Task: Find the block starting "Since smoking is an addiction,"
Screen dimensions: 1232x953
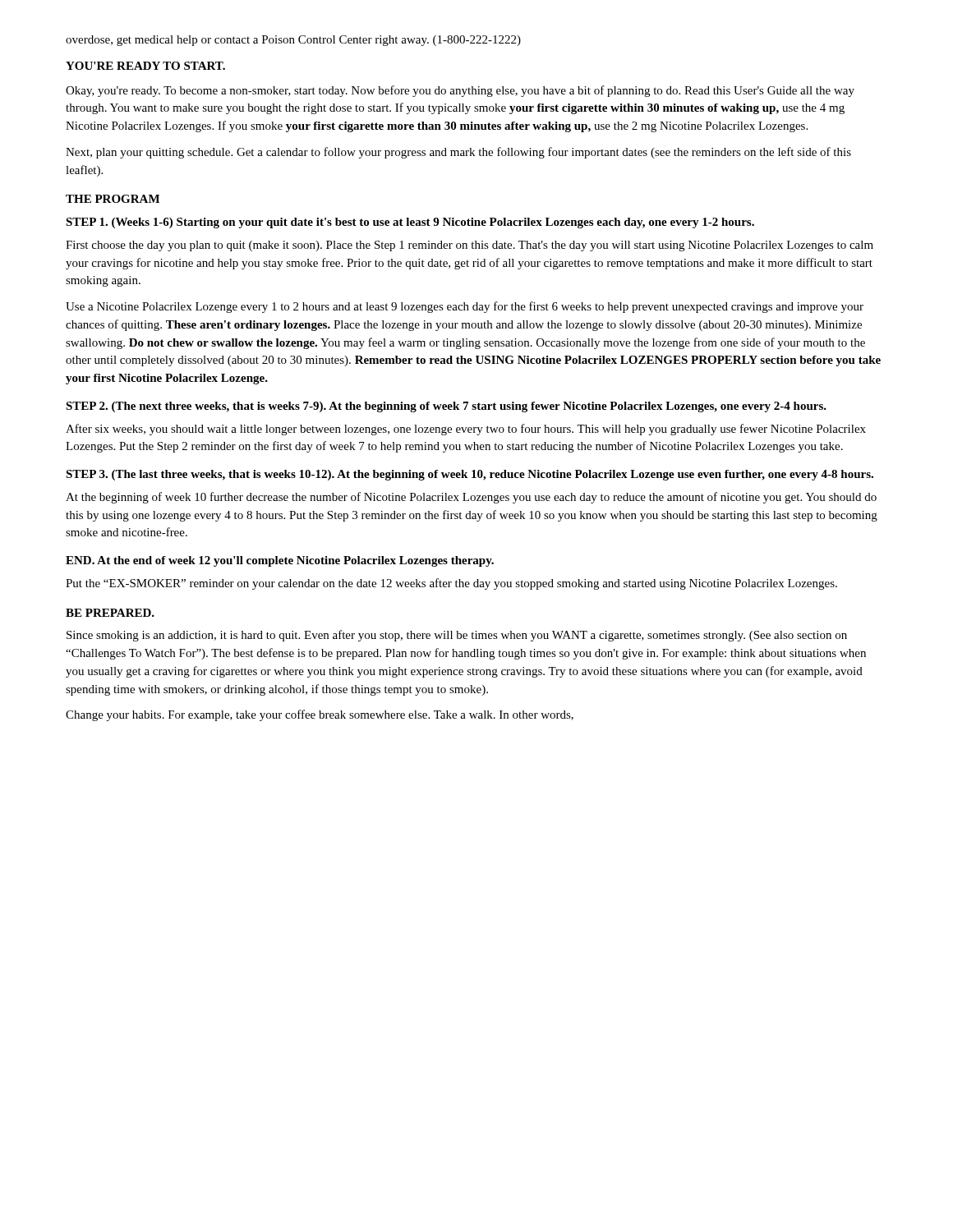Action: pyautogui.click(x=466, y=662)
